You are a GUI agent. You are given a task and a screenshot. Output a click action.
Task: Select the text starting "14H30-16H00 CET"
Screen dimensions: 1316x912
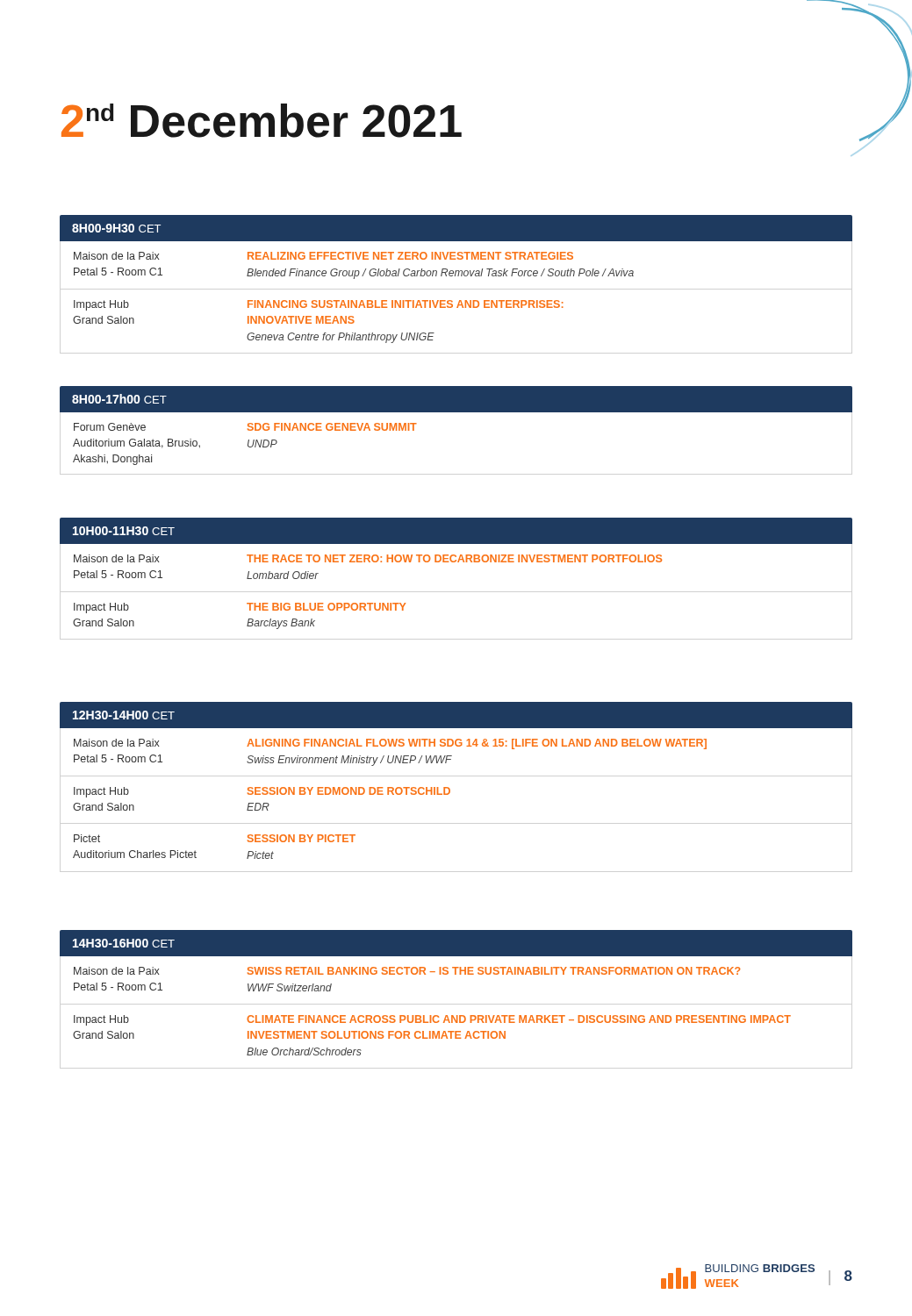(x=123, y=943)
